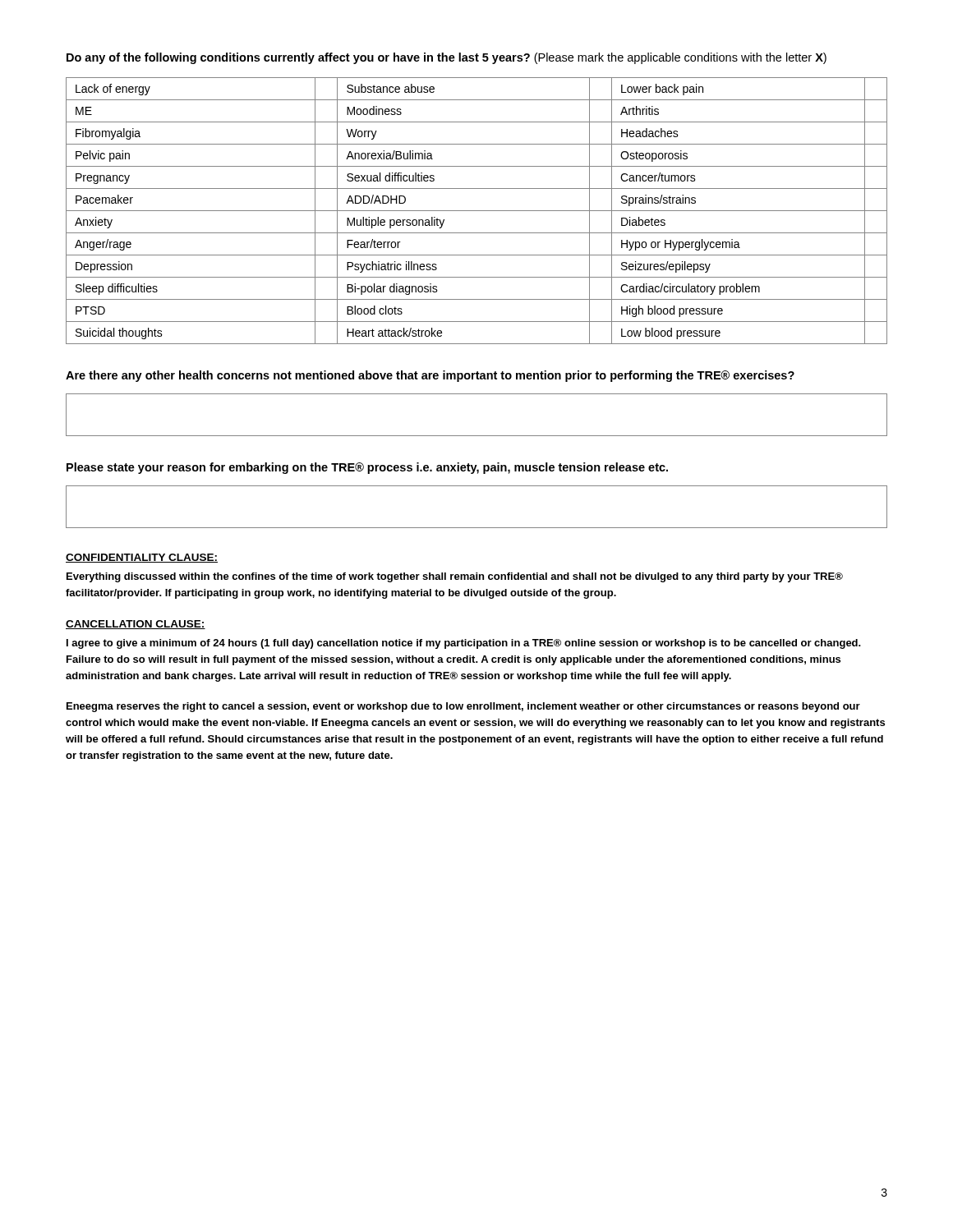Click on the text starting "Please state your reason for"
Viewport: 953px width, 1232px height.
pyautogui.click(x=367, y=467)
